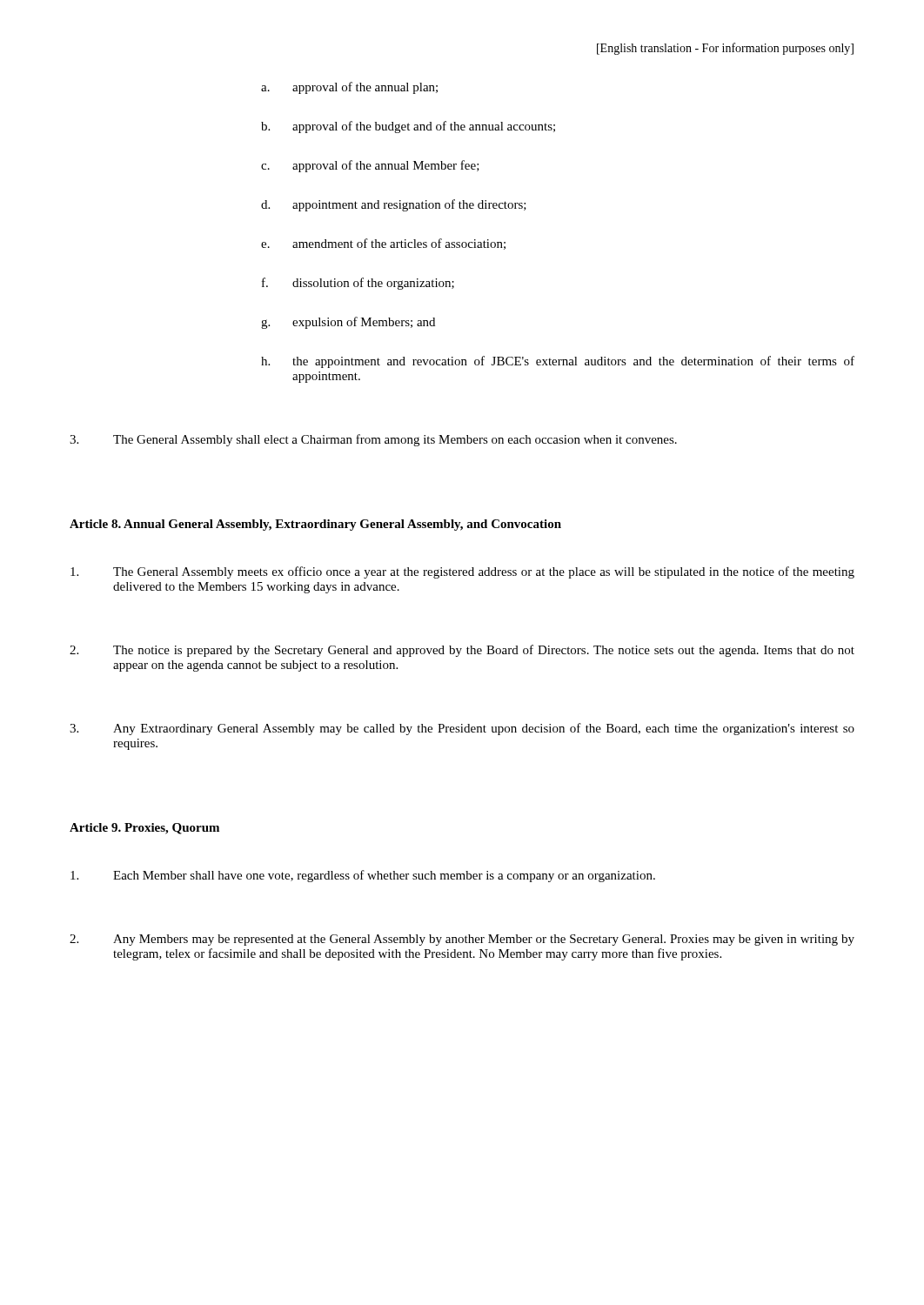Viewport: 924px width, 1305px height.
Task: Click on the list item that says "d. appointment and resignation of the directors;"
Action: click(x=394, y=205)
